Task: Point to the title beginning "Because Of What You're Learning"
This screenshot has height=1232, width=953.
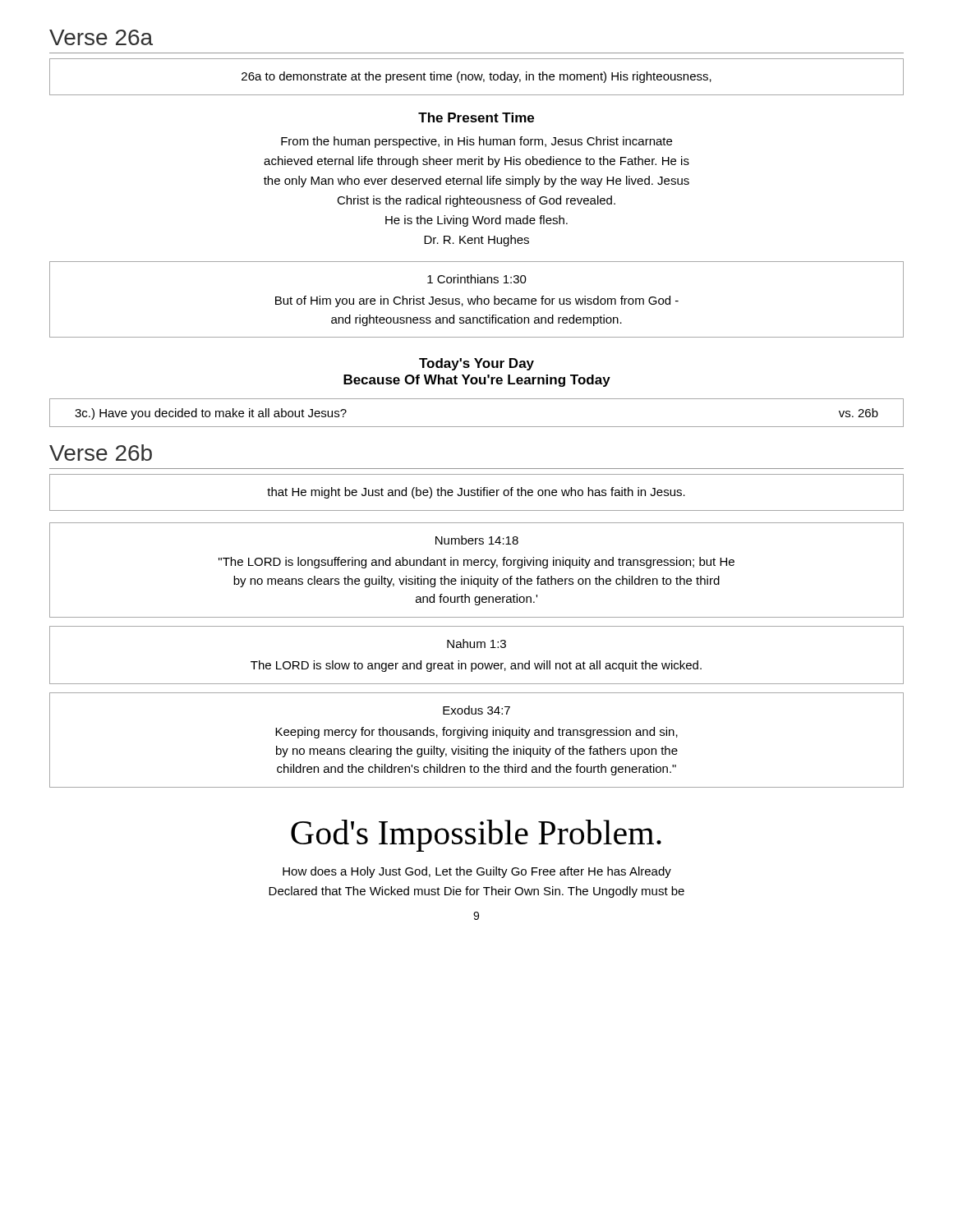Action: tap(476, 380)
